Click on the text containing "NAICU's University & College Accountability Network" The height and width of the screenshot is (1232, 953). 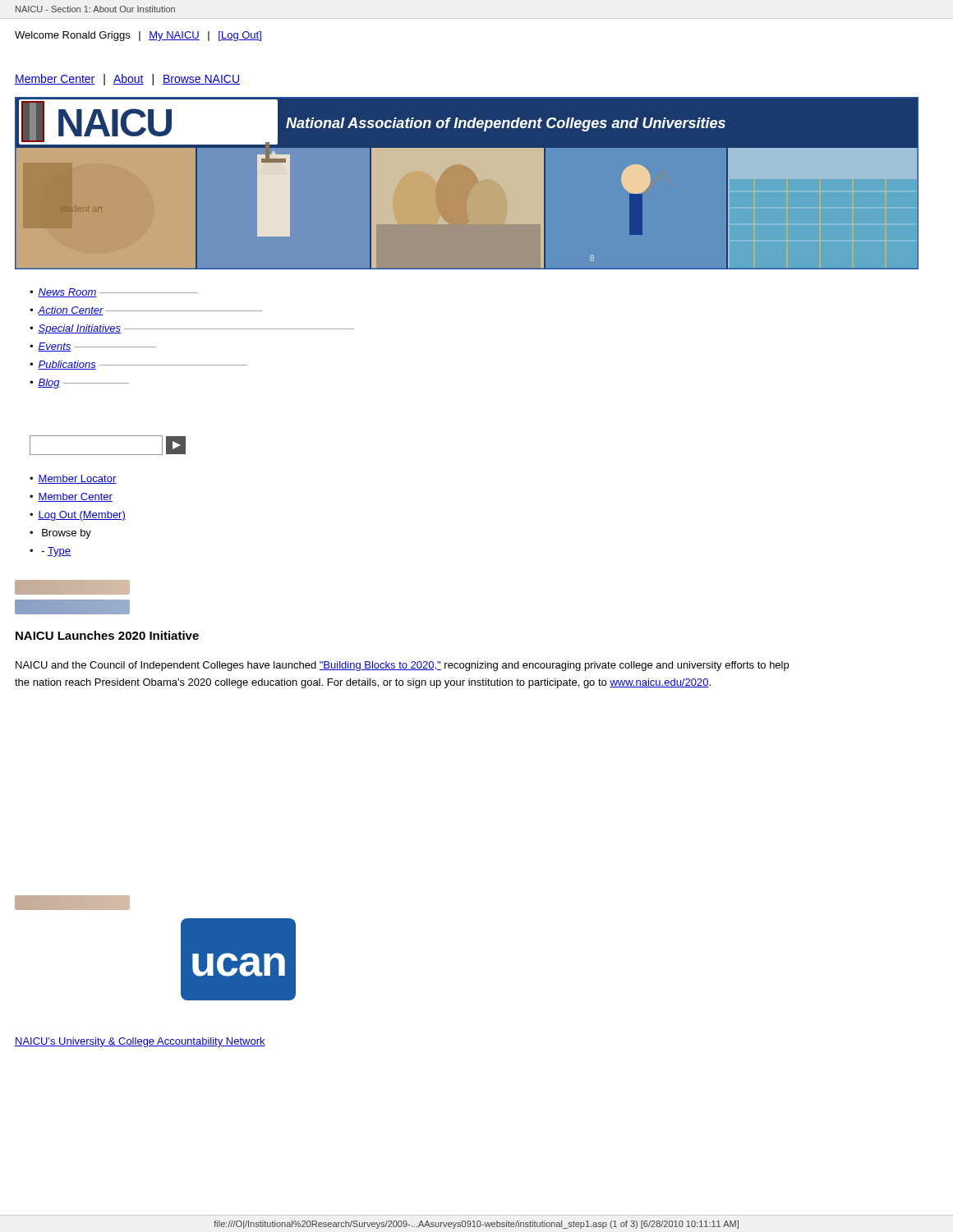tap(140, 1041)
